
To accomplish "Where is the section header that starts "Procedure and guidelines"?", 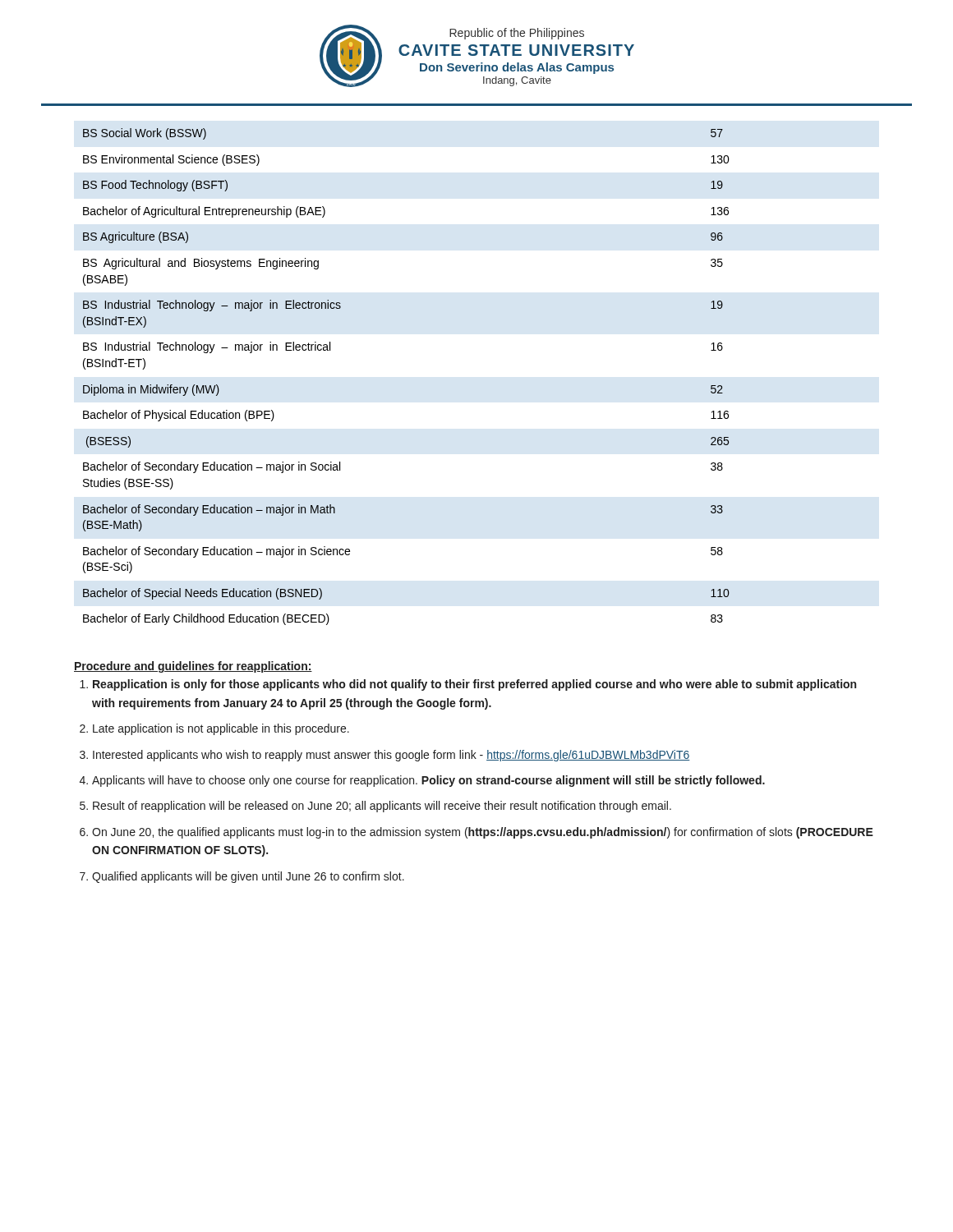I will 193,666.
